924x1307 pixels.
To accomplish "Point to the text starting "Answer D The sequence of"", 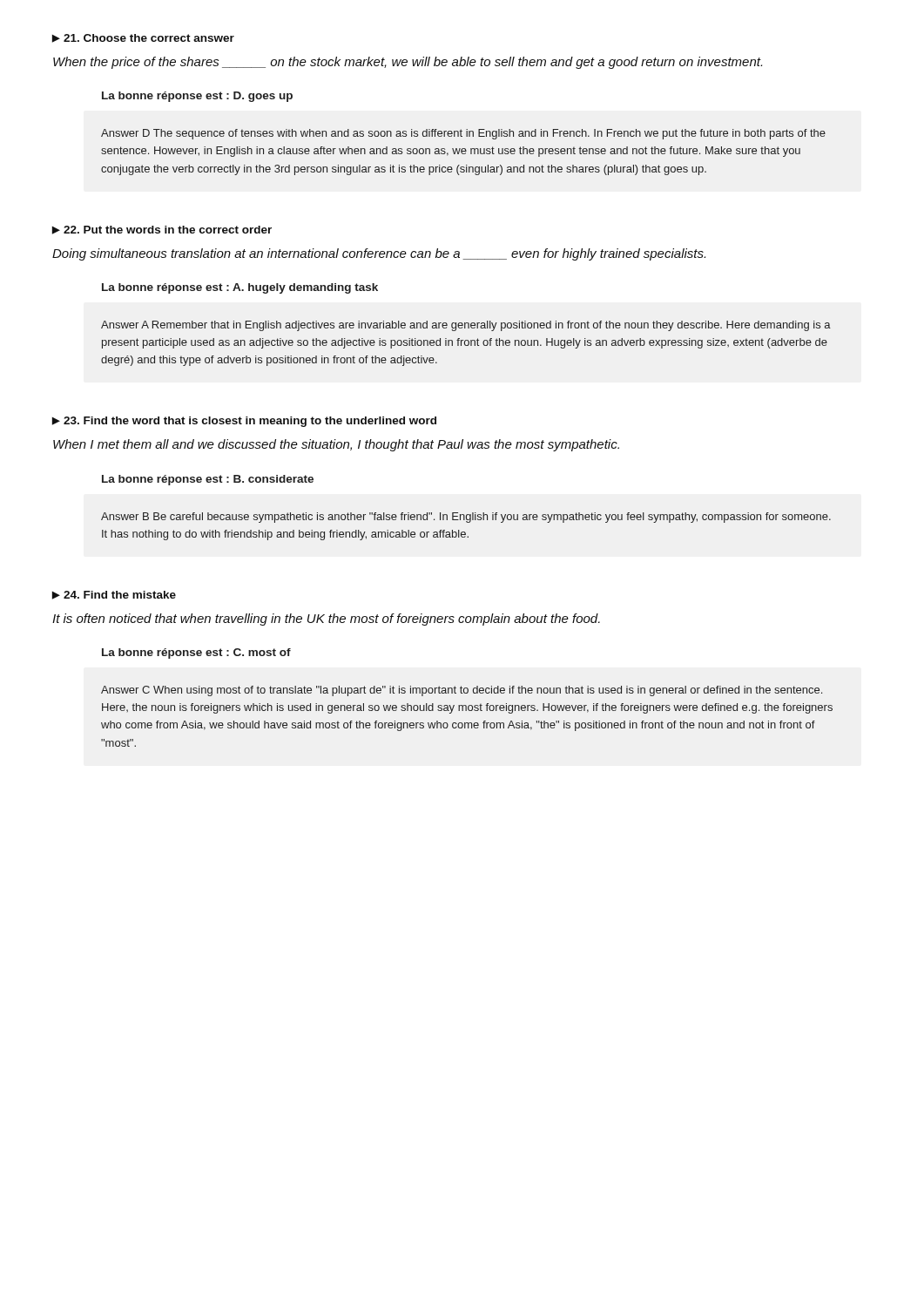I will point(463,151).
